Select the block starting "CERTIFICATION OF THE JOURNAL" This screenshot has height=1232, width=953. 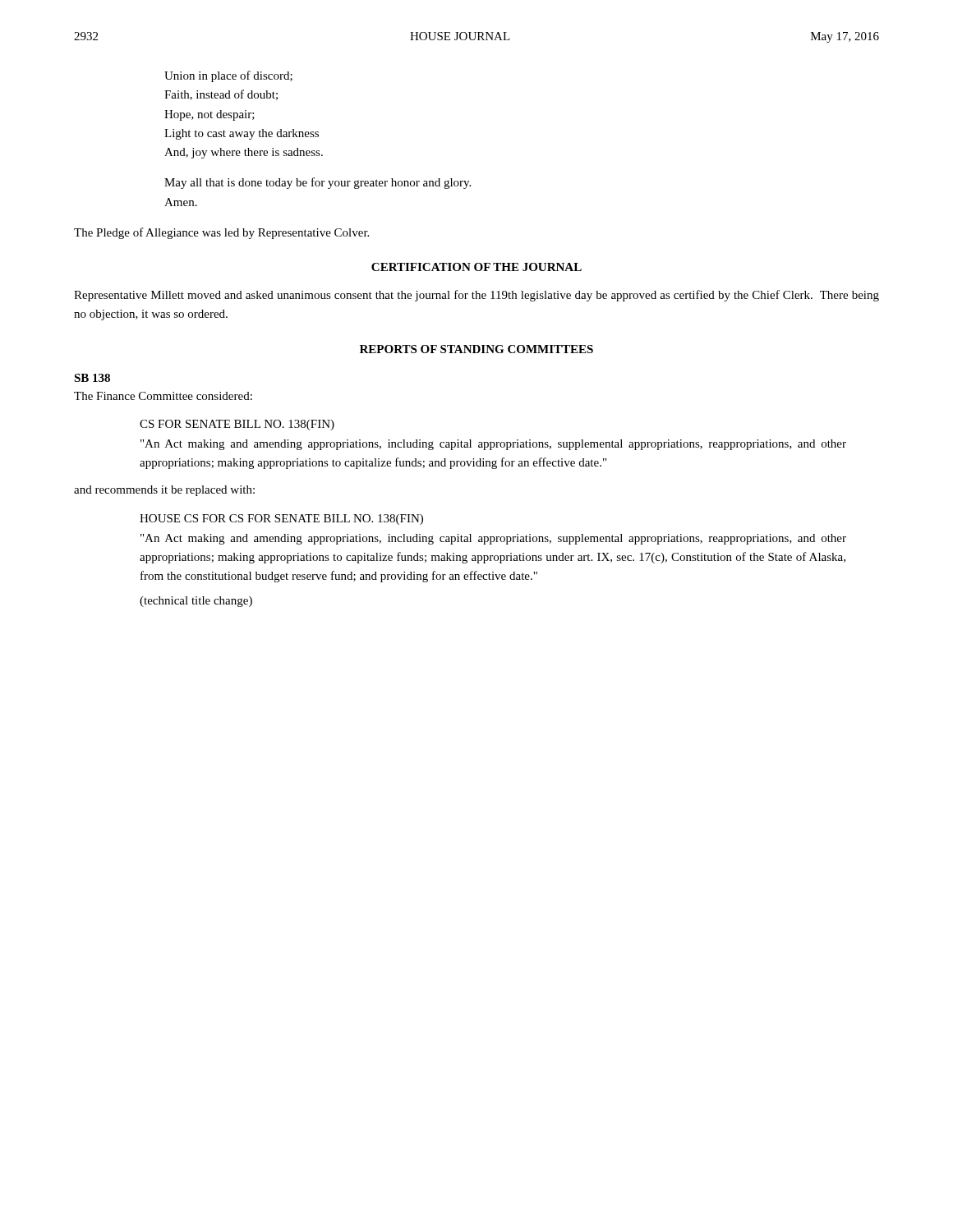pyautogui.click(x=476, y=267)
